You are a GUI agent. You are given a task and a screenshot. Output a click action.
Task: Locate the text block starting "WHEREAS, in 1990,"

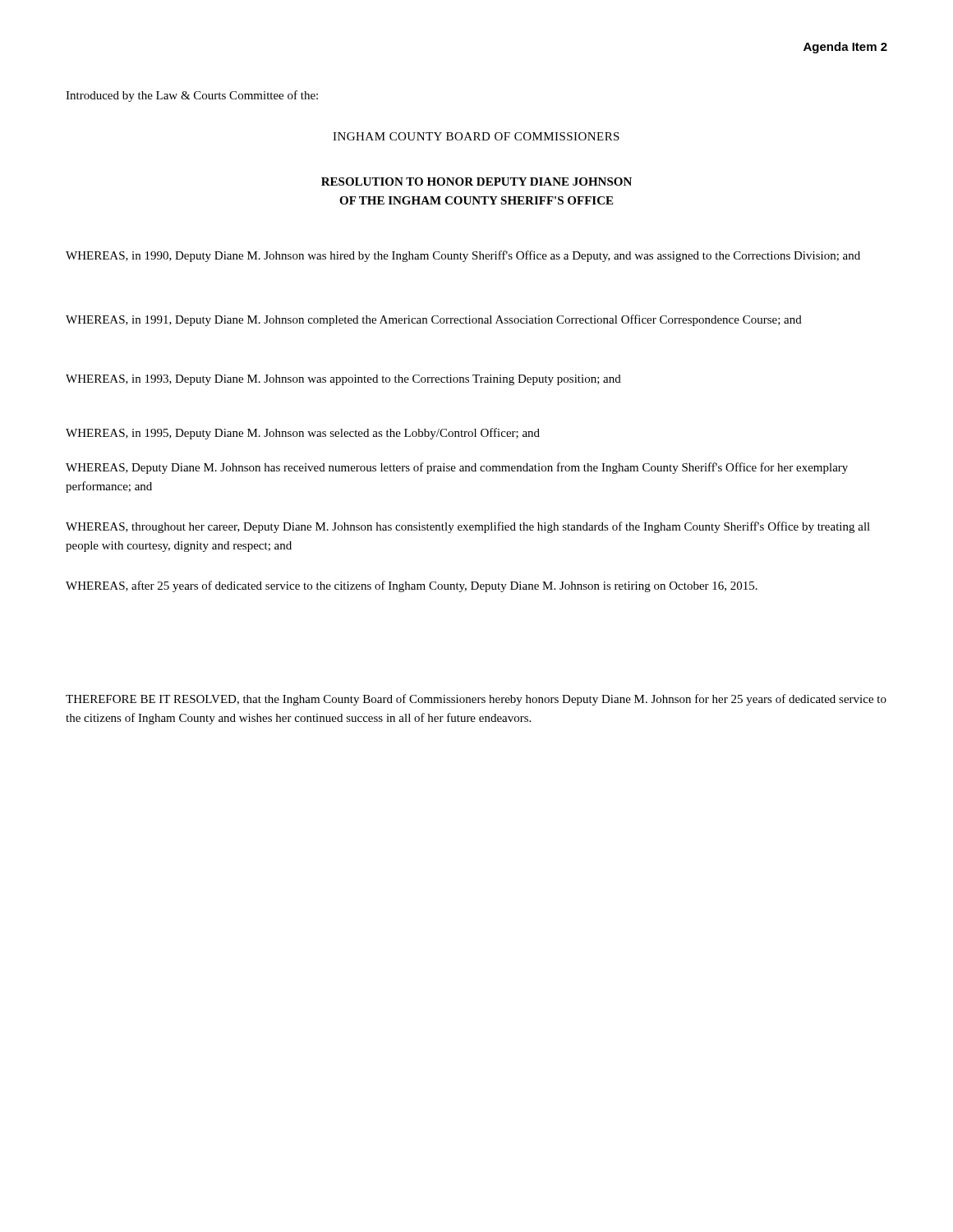click(x=463, y=255)
